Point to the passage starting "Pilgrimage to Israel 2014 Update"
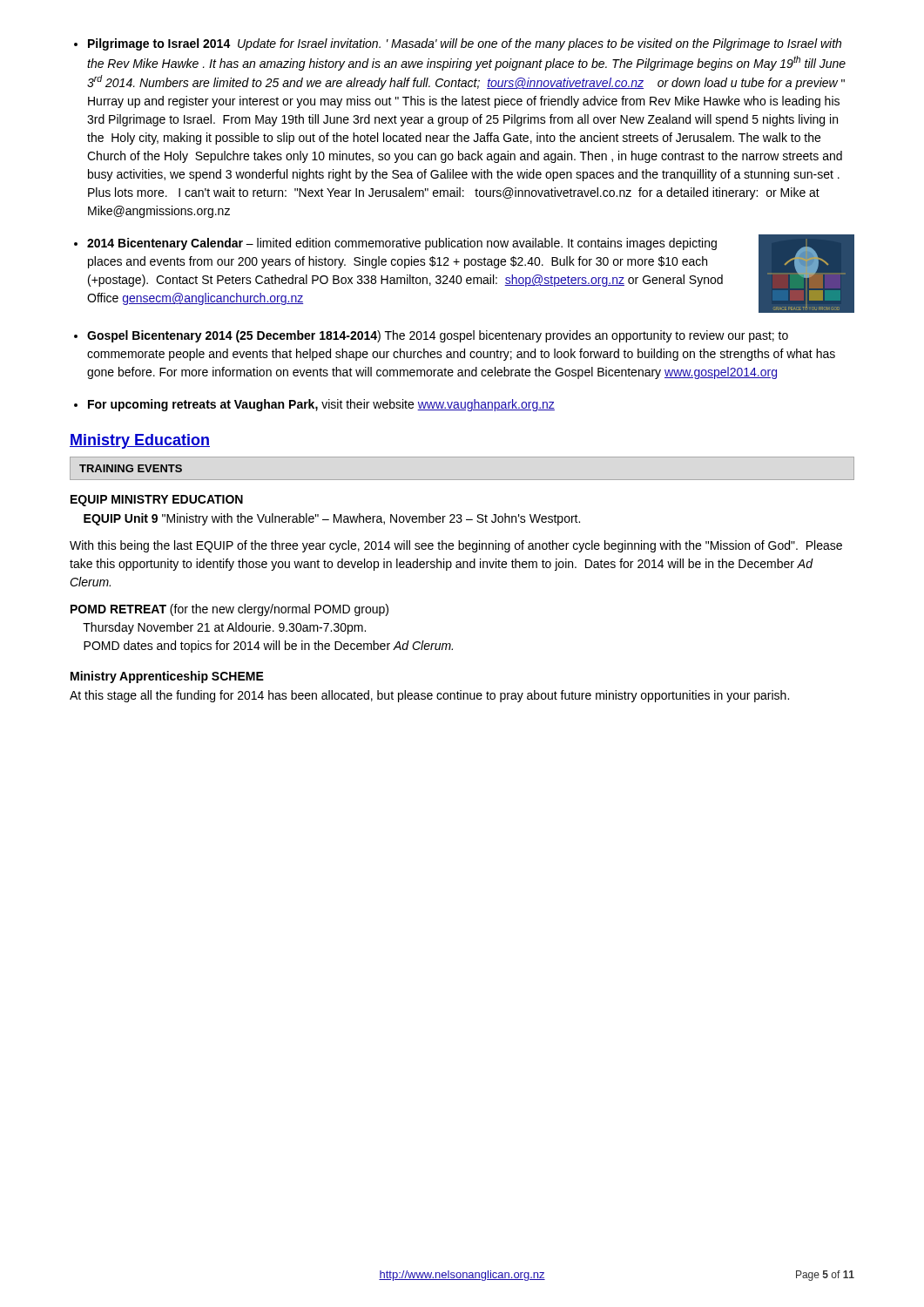Viewport: 924px width, 1307px height. pos(466,127)
